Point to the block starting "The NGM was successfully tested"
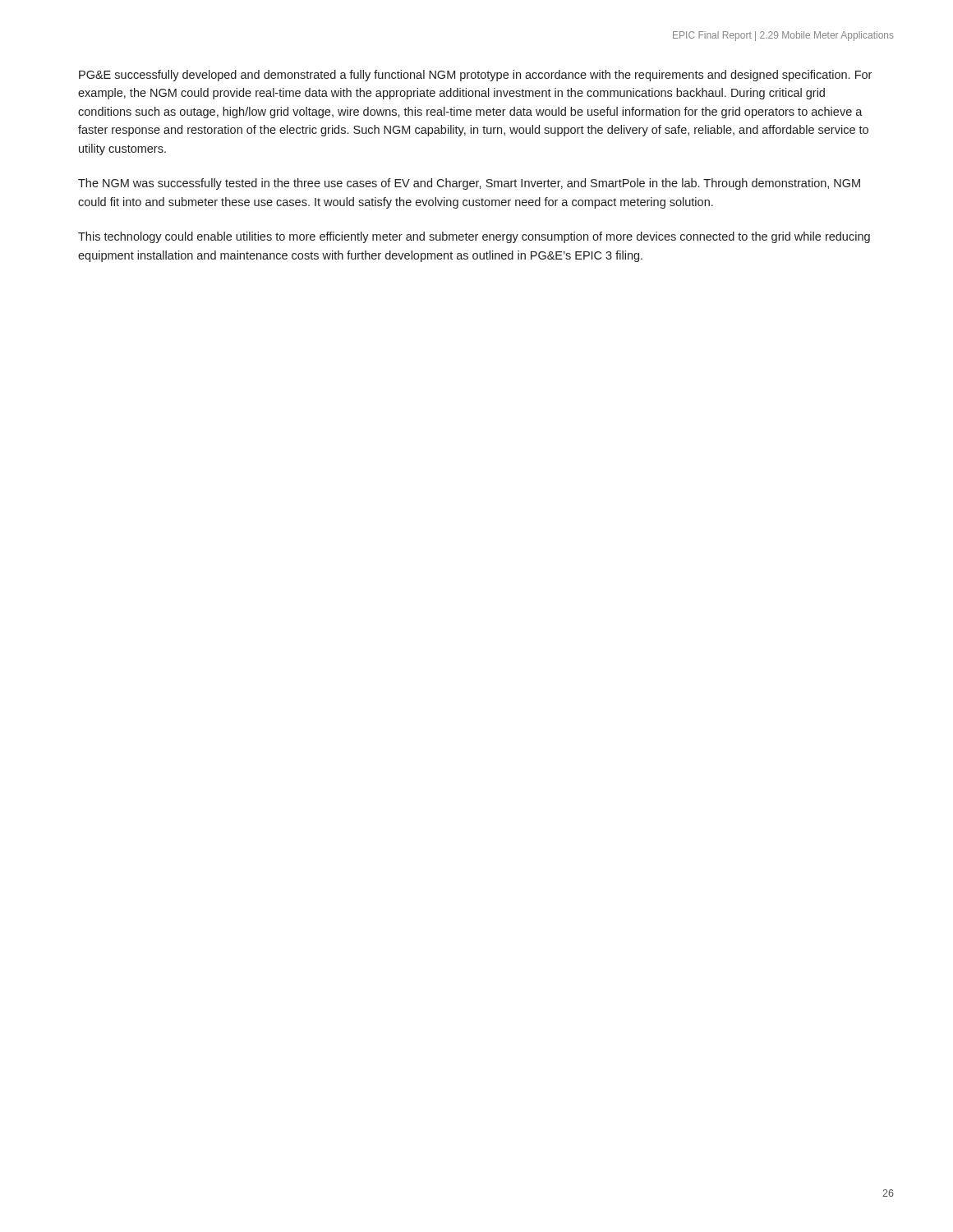Viewport: 953px width, 1232px height. tap(470, 193)
